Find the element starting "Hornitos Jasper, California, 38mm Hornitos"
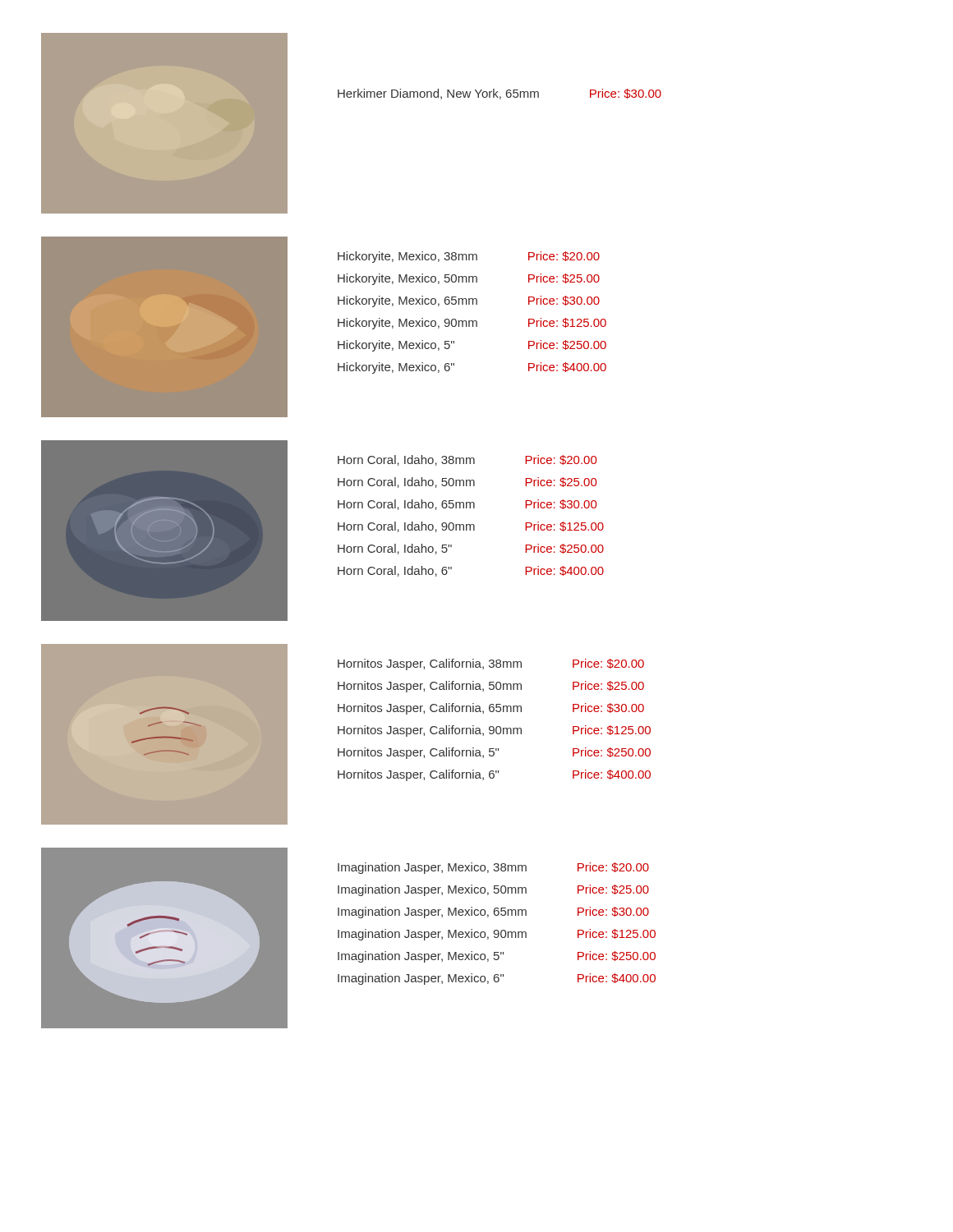This screenshot has height=1232, width=953. click(430, 719)
